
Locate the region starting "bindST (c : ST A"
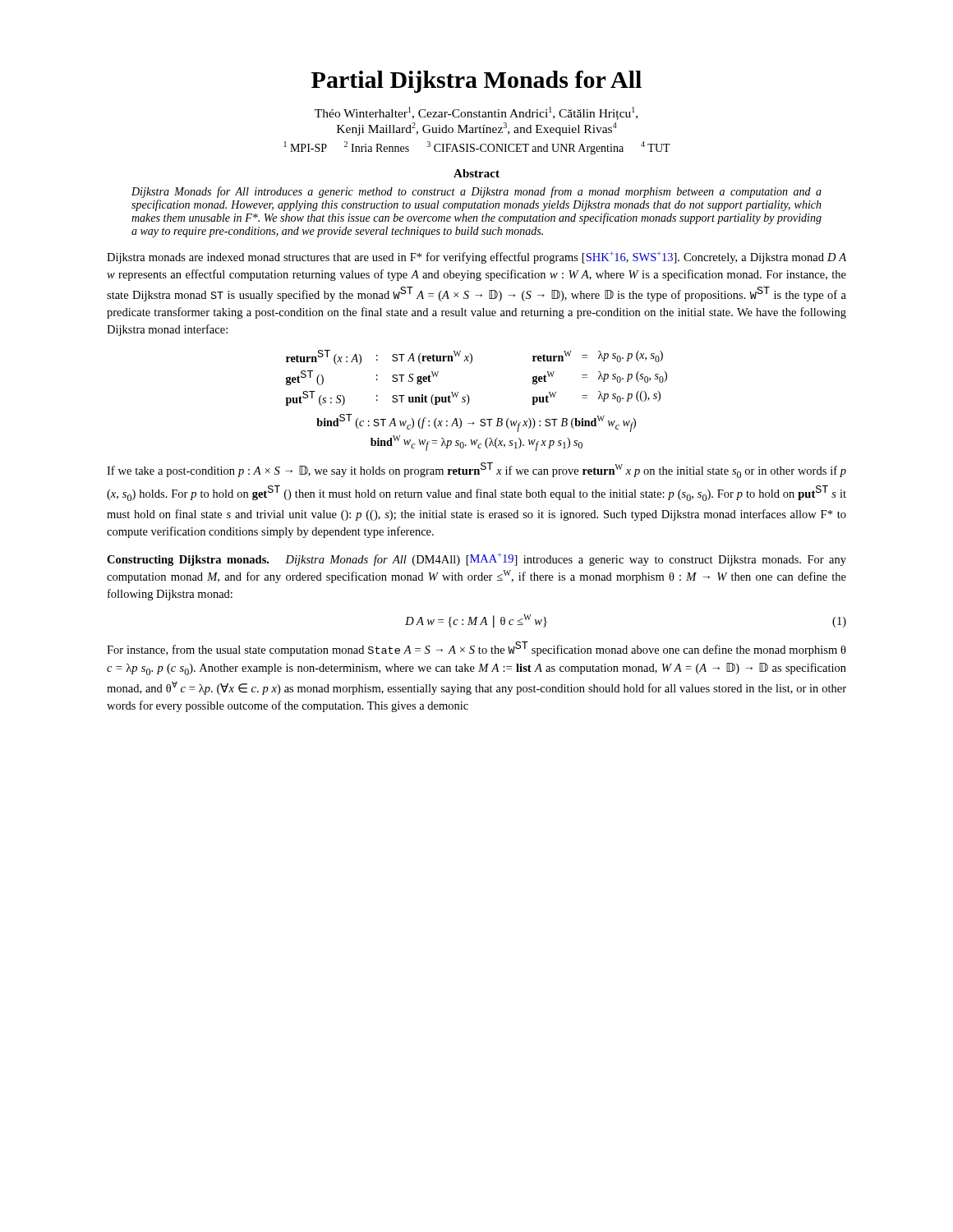coord(476,422)
